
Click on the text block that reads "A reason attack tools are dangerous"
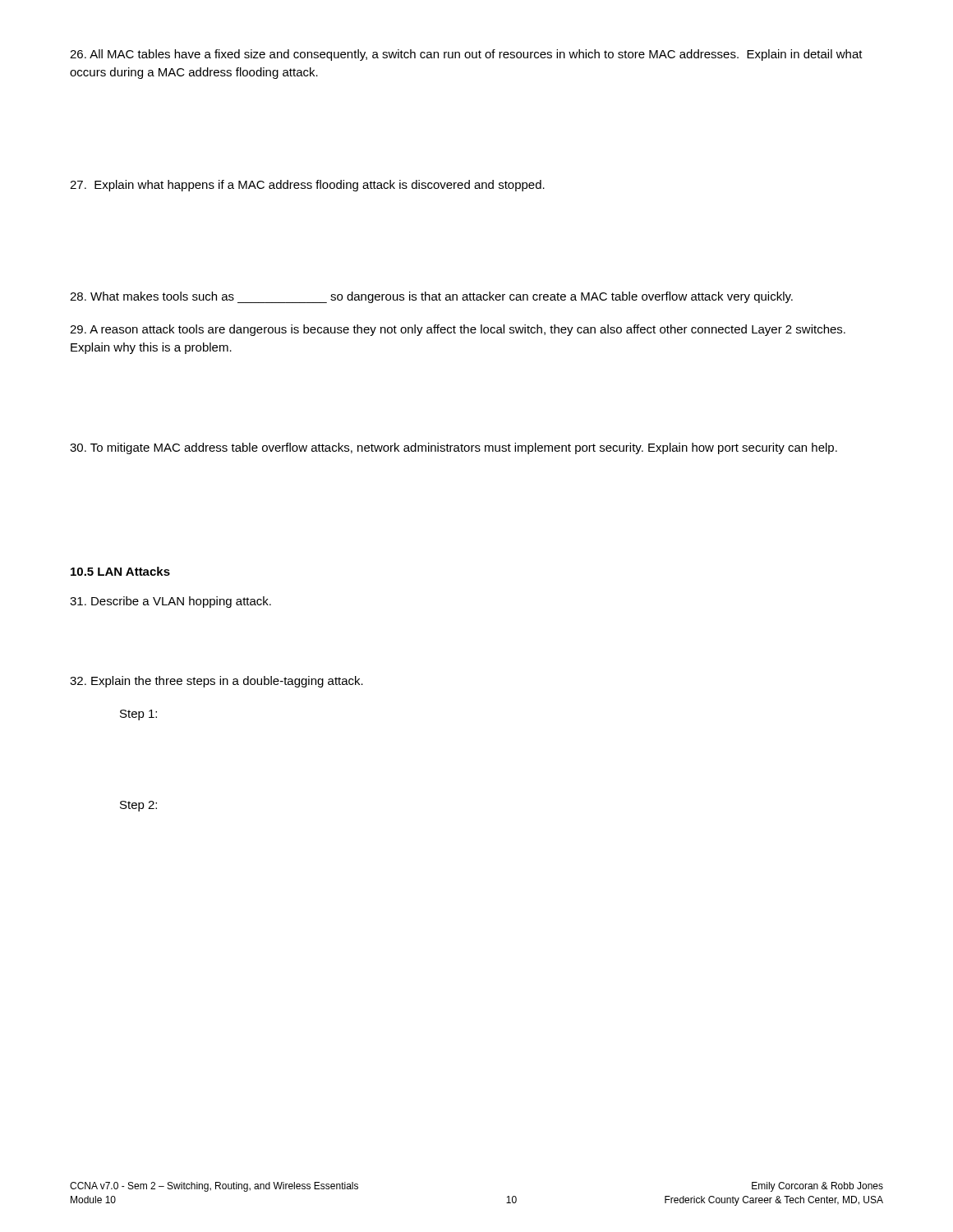[458, 338]
